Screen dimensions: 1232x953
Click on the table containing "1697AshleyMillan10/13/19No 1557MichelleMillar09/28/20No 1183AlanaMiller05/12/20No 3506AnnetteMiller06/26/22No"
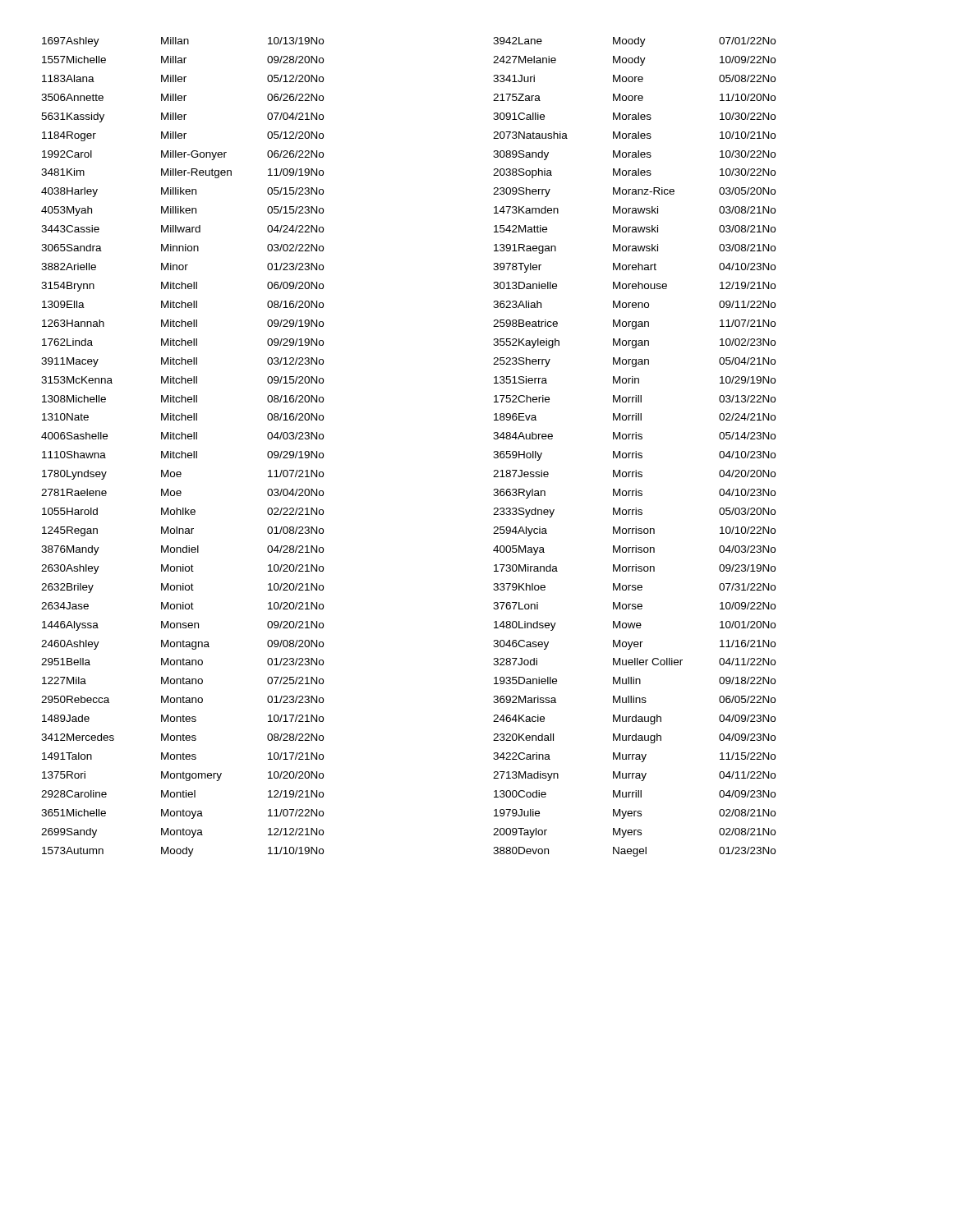[251, 447]
